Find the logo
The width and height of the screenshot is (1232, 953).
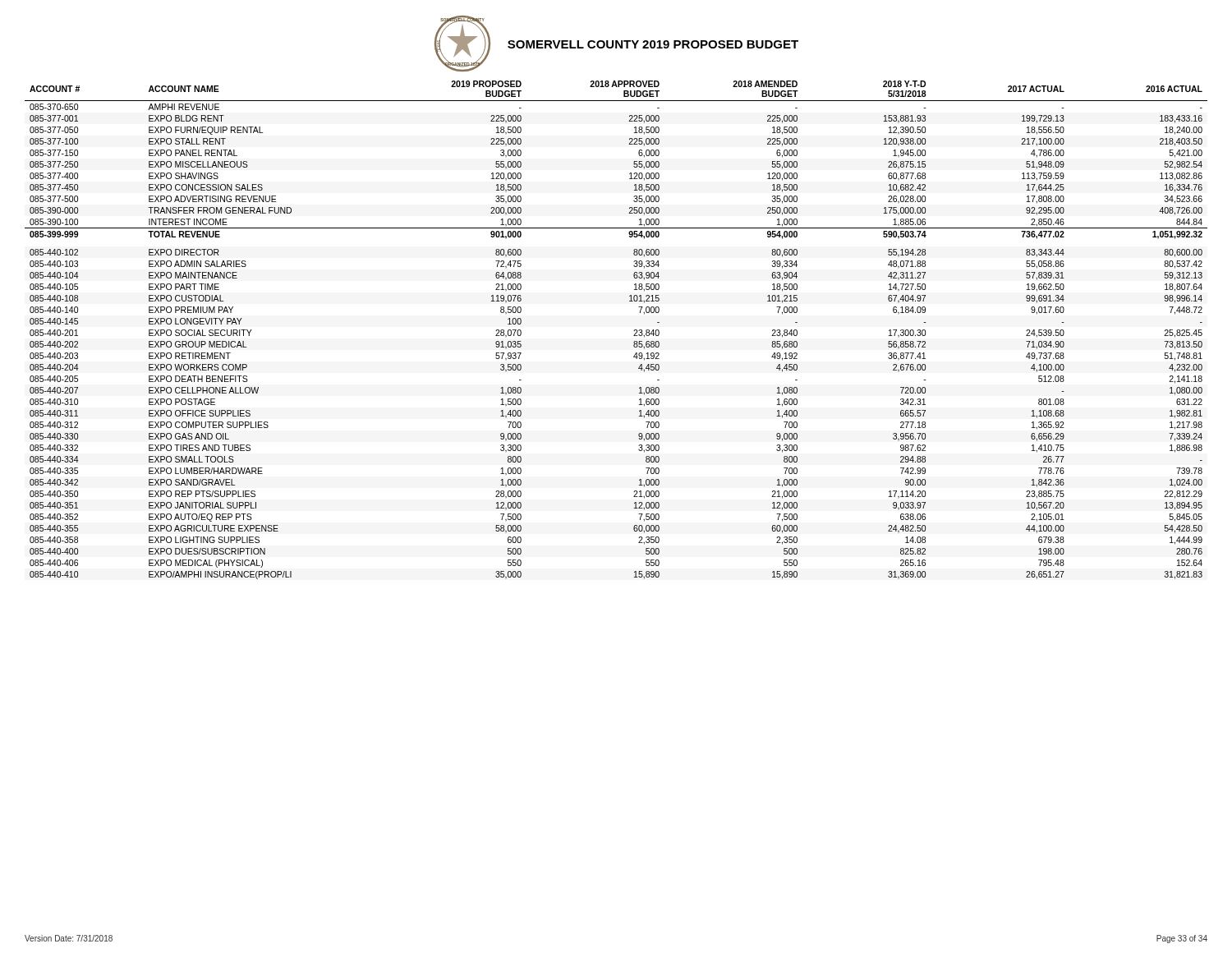(462, 44)
